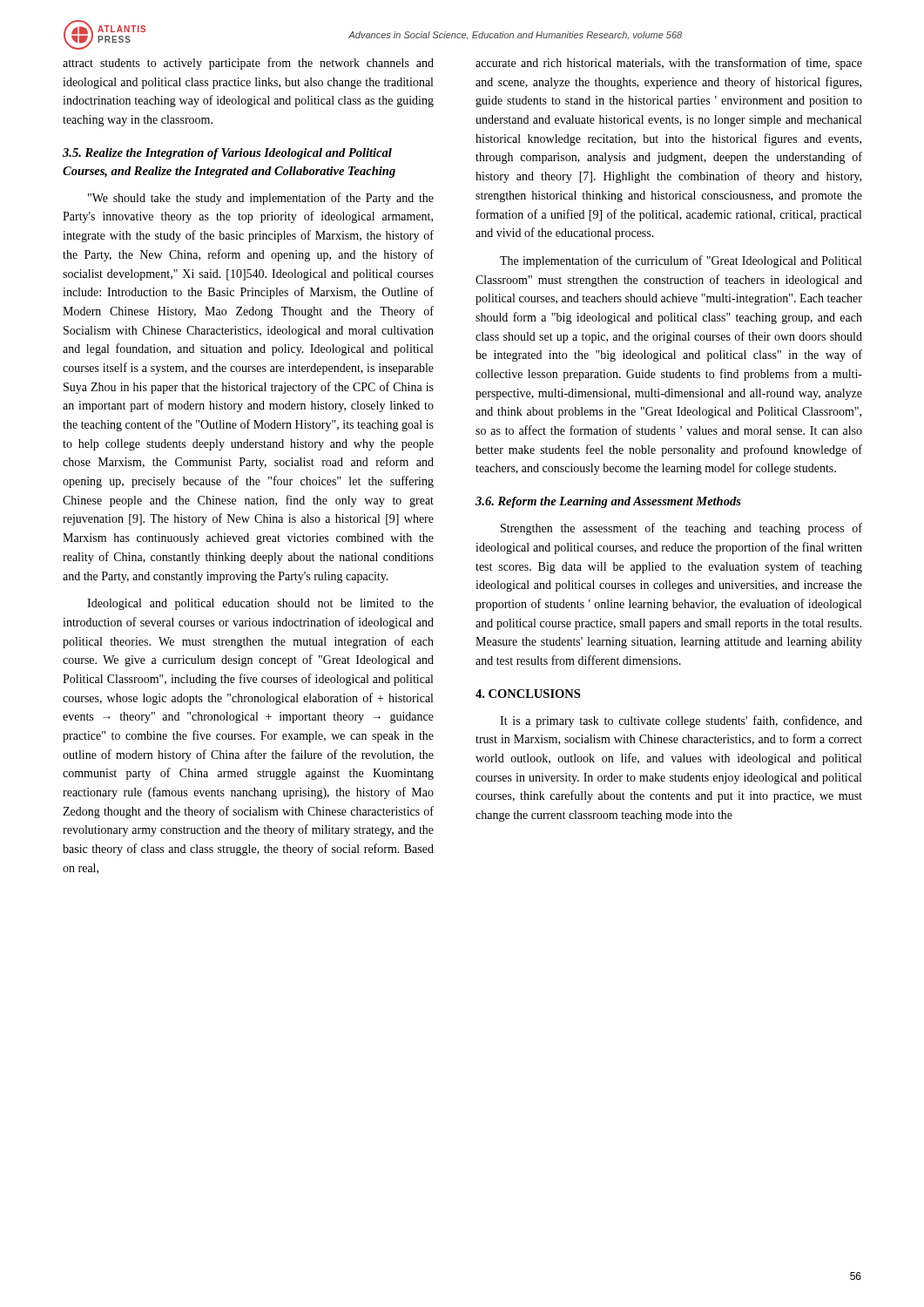Screen dimensions: 1307x924
Task: Click on the text starting "3.6. Reform the Learning and"
Action: [669, 502]
